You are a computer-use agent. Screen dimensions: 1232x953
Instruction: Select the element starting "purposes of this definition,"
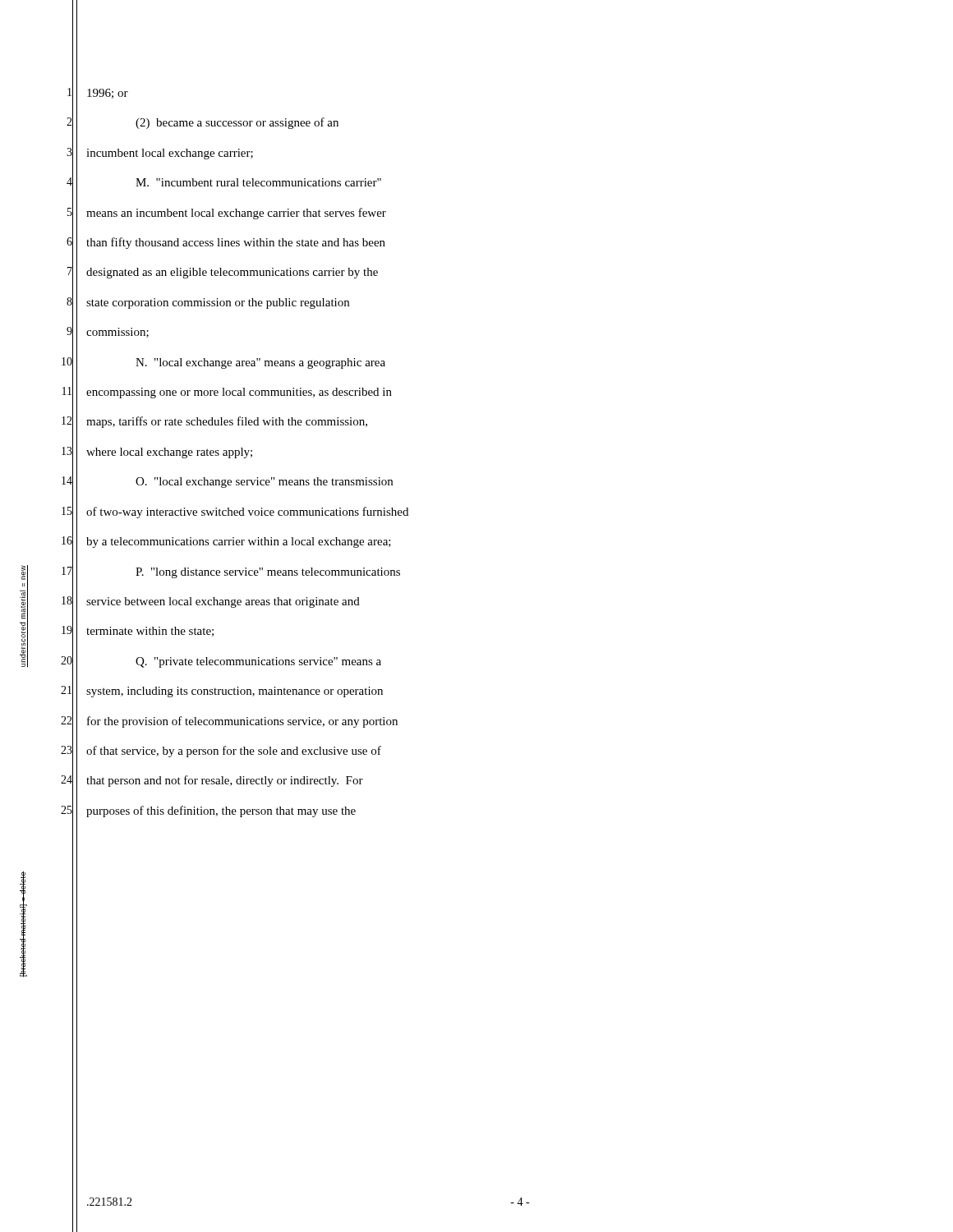(221, 810)
